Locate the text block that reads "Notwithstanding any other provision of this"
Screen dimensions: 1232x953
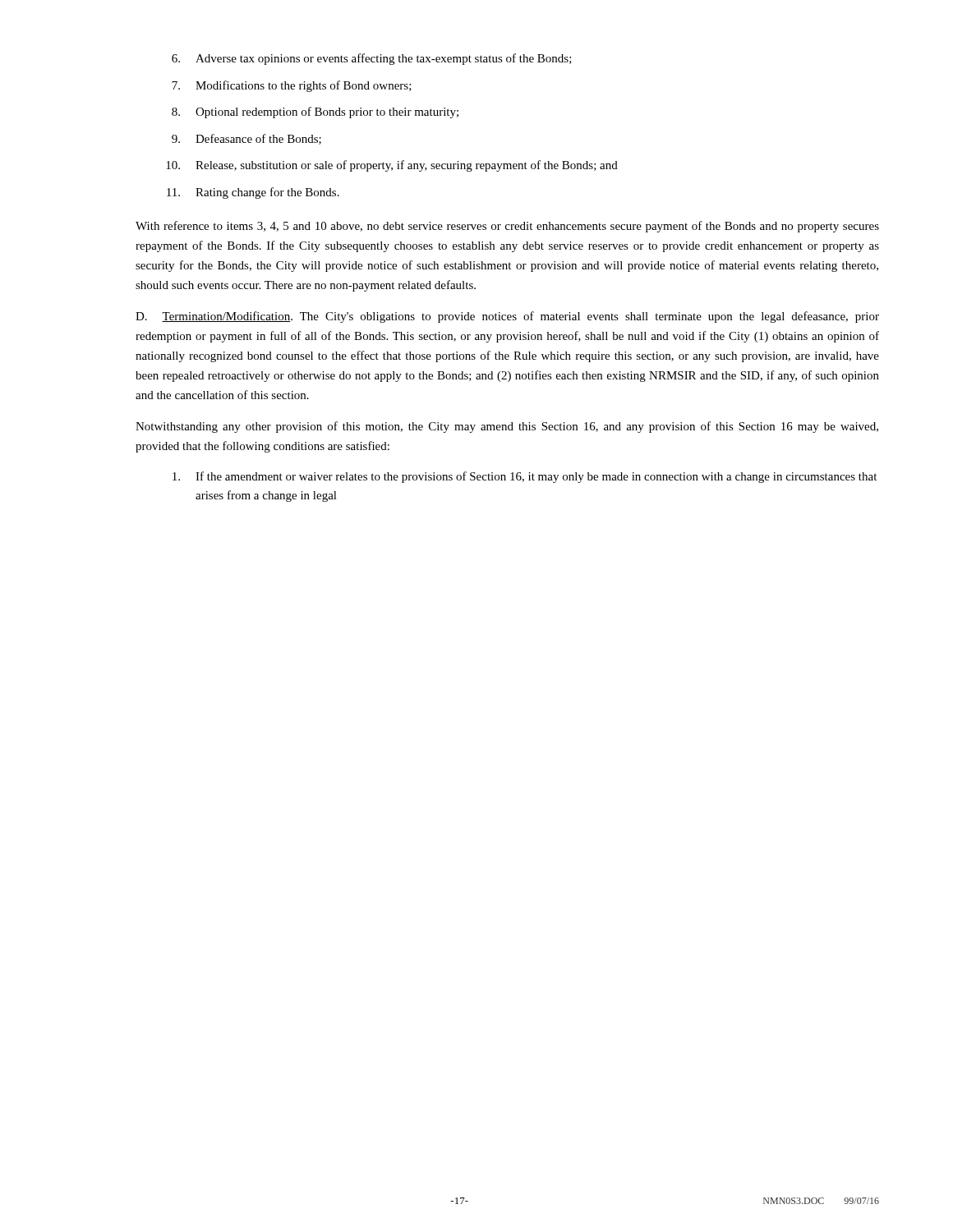coord(507,436)
